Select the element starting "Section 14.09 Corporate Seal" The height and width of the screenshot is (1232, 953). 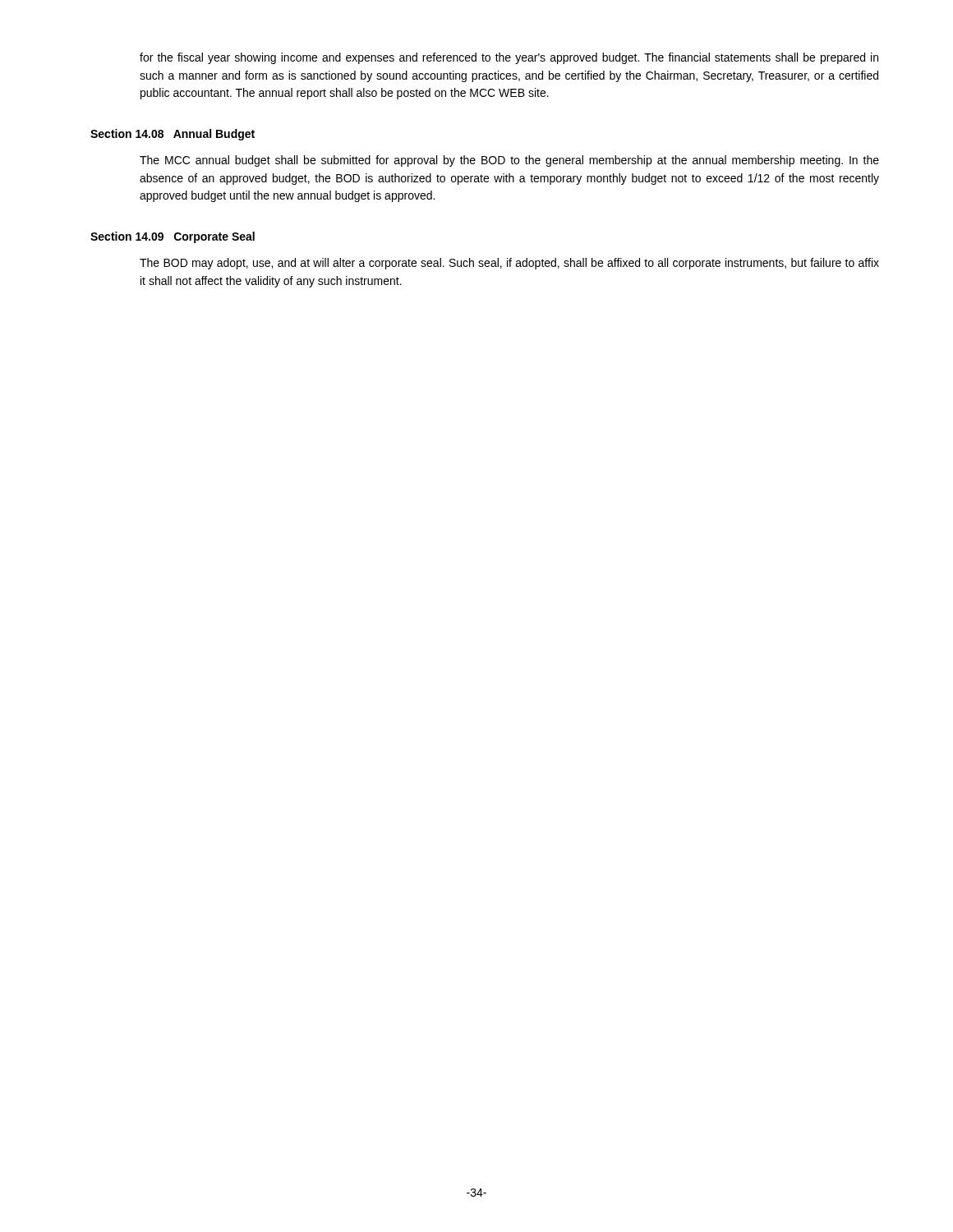point(173,237)
